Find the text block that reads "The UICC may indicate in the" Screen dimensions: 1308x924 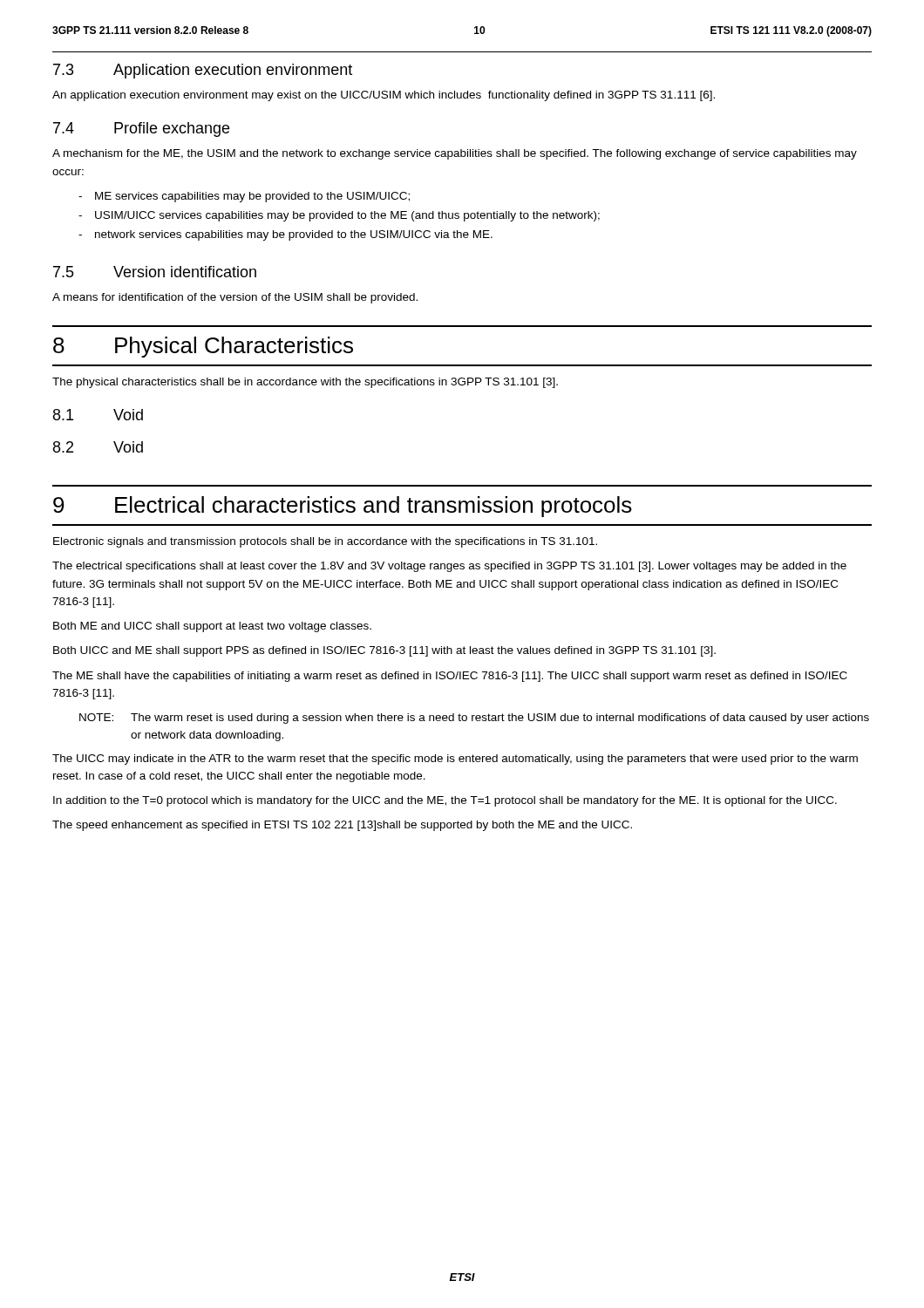tap(455, 767)
